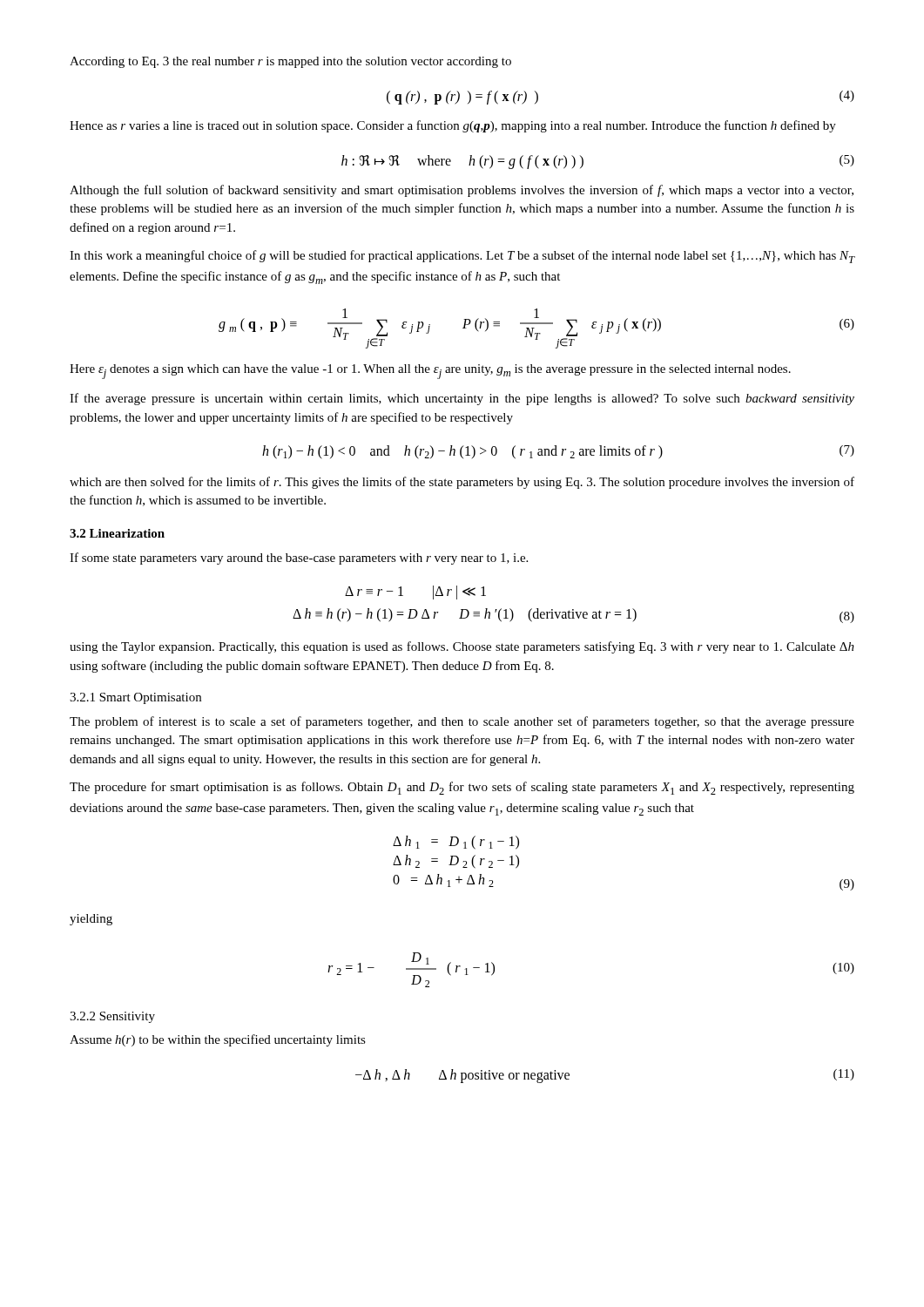Find the text starting "r 2 = 1 − D 1"
The image size is (924, 1307).
click(x=462, y=968)
